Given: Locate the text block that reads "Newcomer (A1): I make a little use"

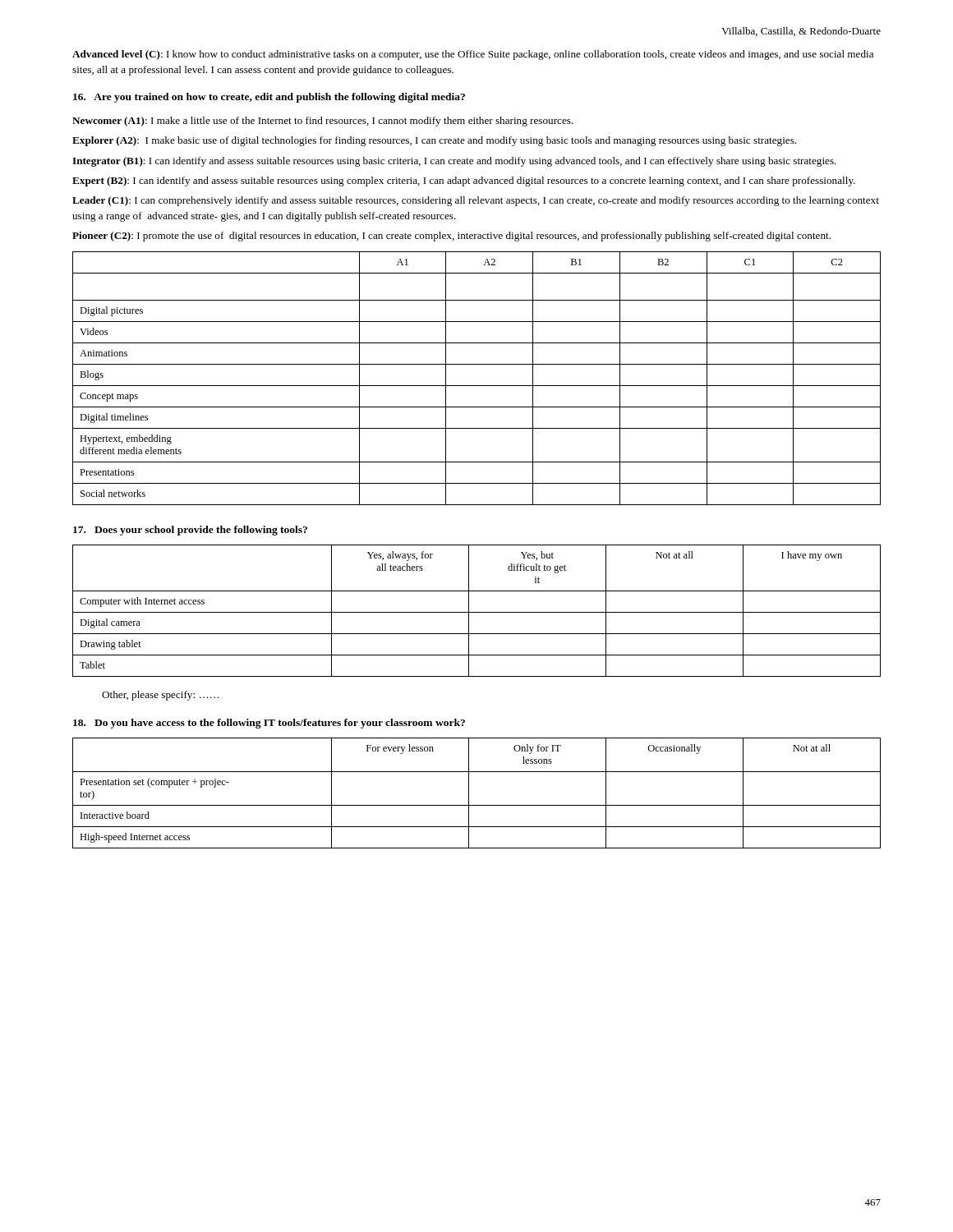Looking at the screenshot, I should point(323,121).
